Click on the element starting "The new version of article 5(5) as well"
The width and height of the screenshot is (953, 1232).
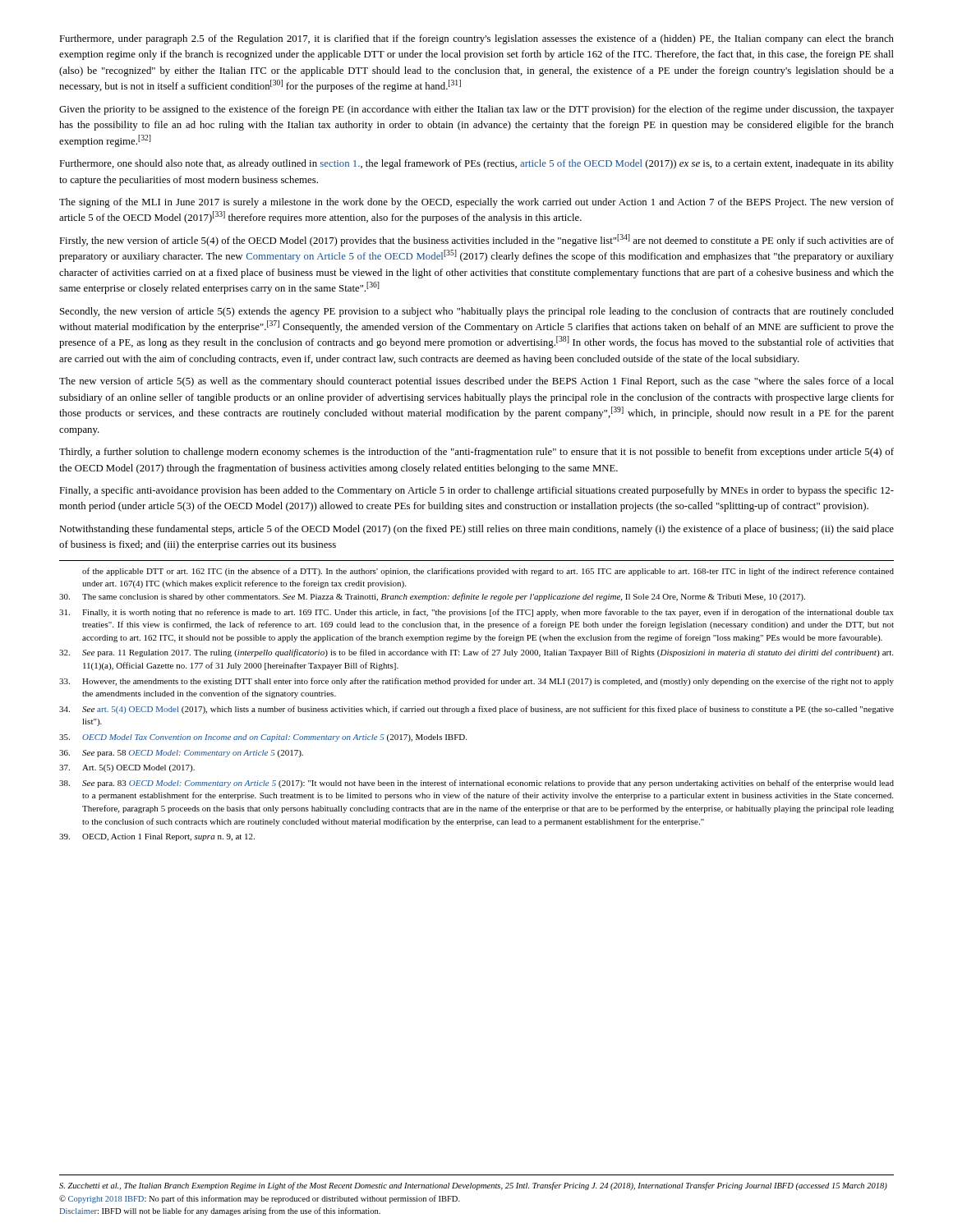[476, 406]
